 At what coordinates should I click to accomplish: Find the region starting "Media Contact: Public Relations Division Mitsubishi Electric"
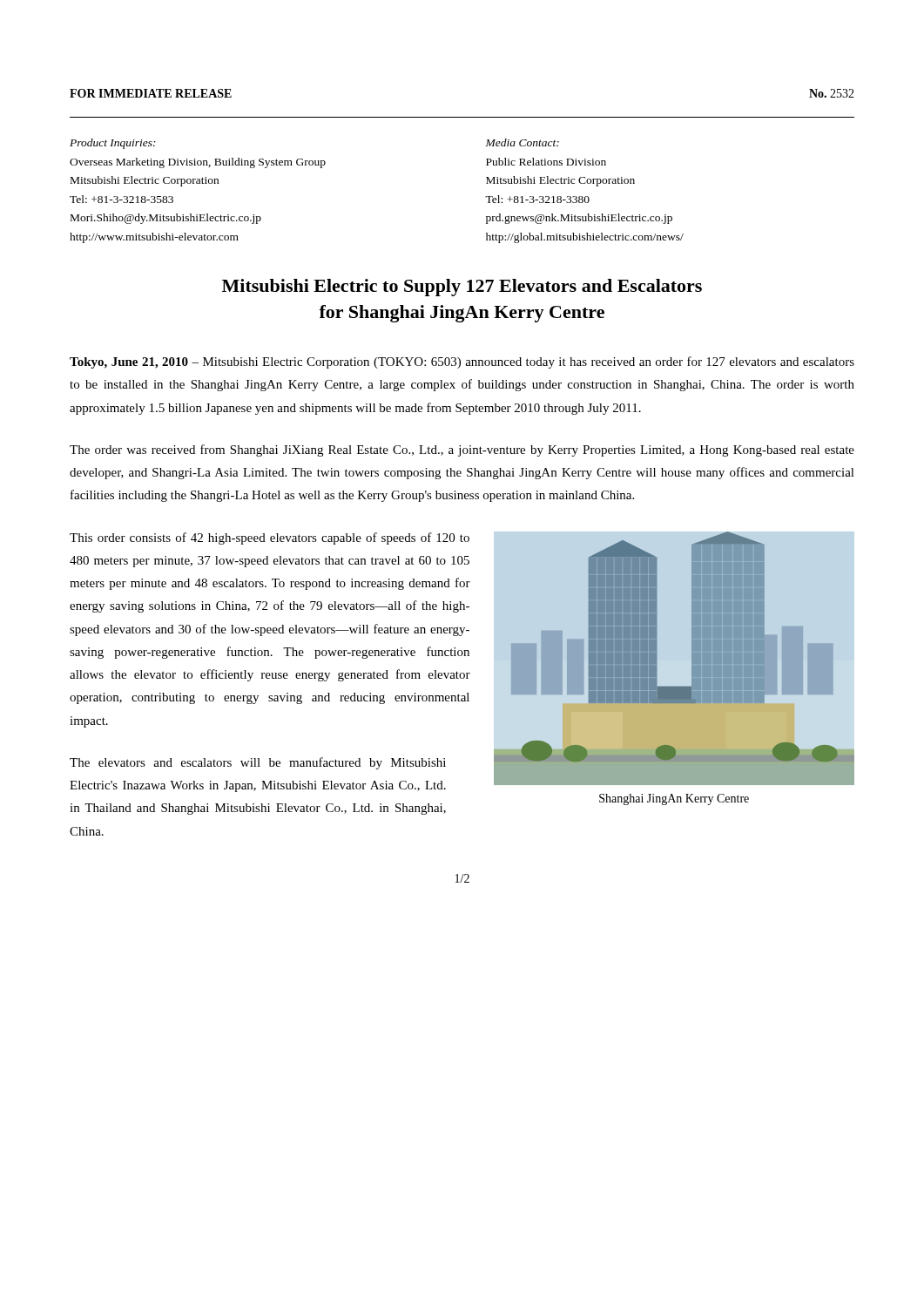pyautogui.click(x=523, y=142)
